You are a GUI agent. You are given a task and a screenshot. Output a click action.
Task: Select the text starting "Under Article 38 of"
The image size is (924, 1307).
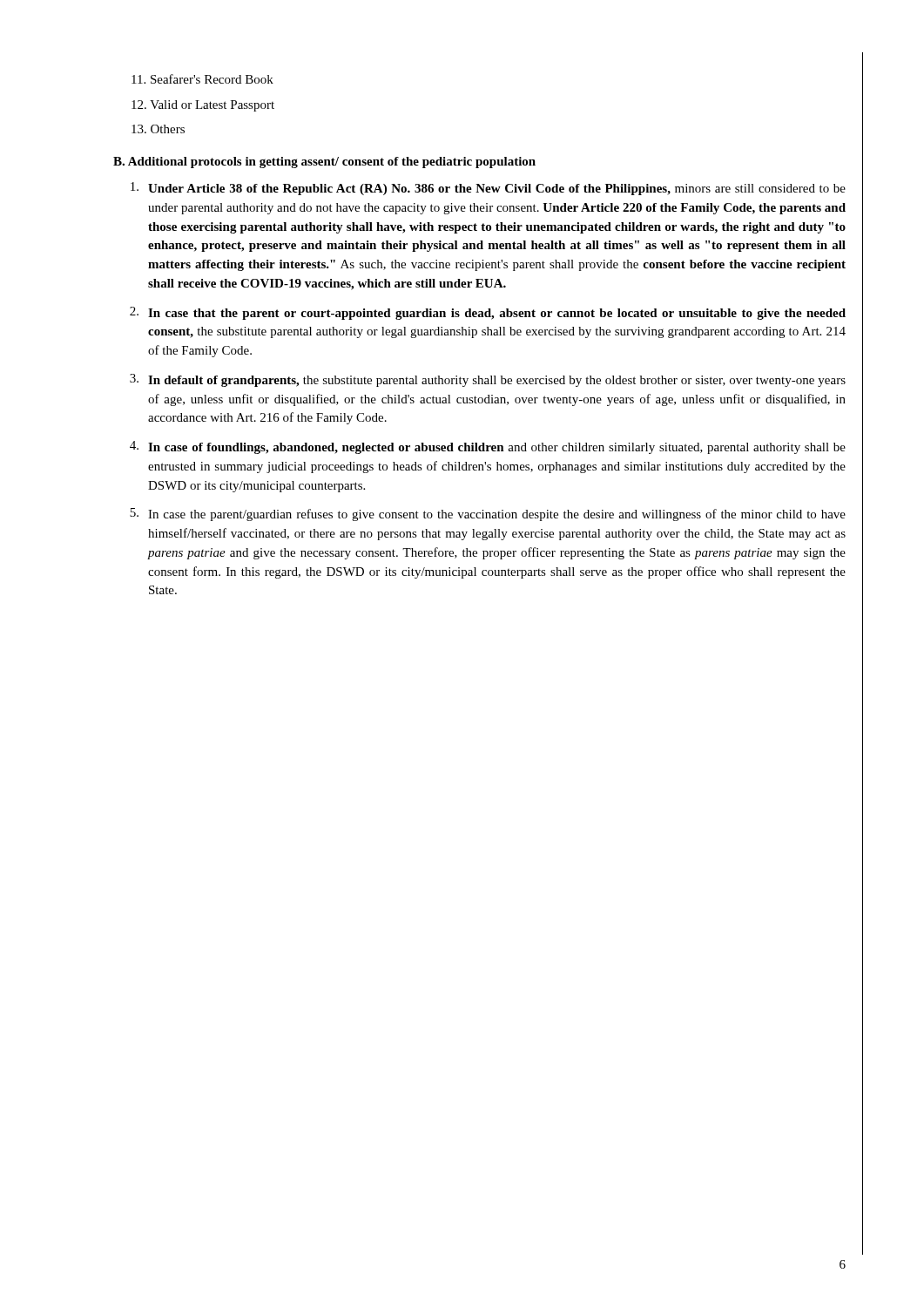(479, 236)
